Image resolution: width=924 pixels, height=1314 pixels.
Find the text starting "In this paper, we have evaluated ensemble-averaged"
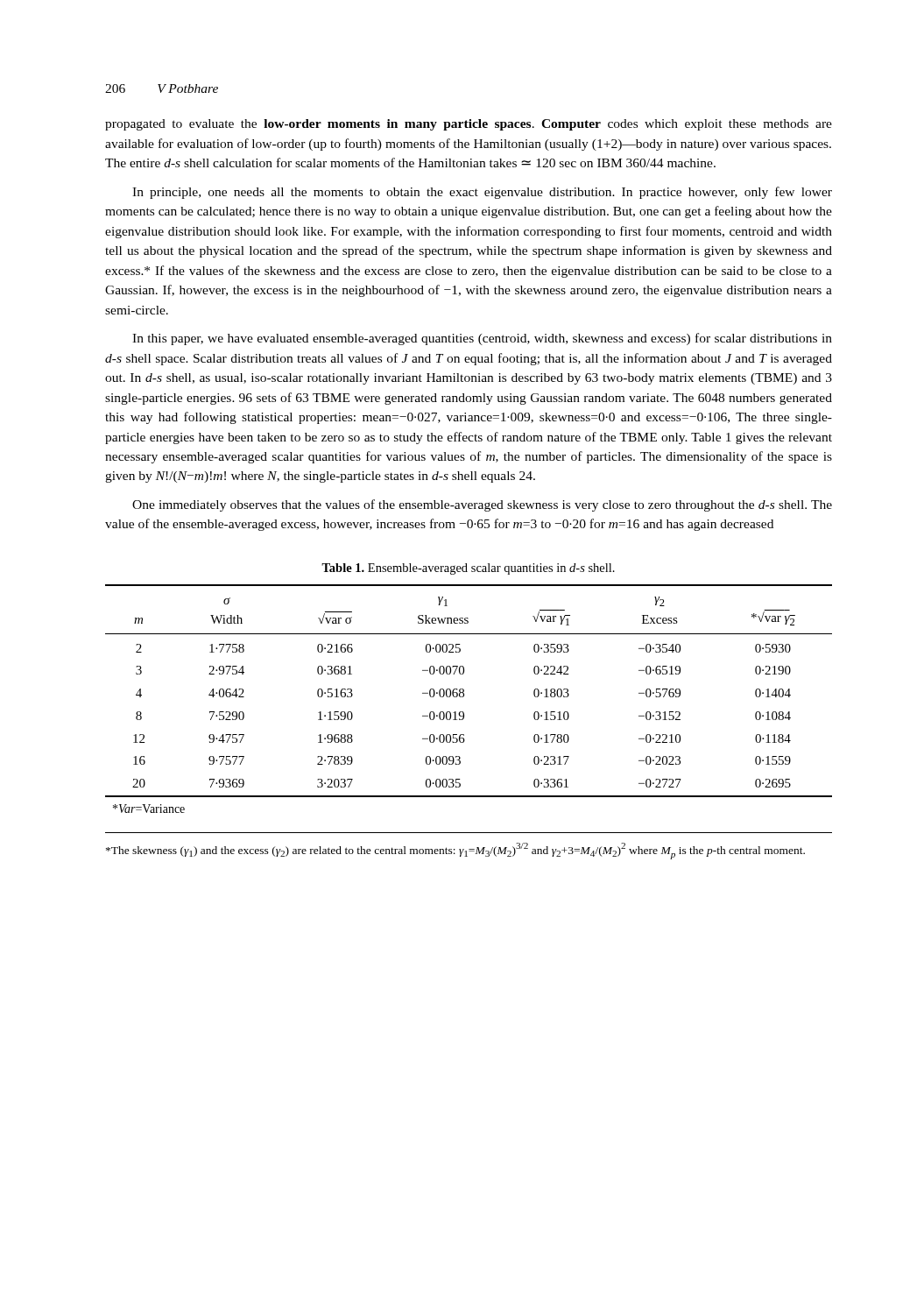(x=469, y=407)
